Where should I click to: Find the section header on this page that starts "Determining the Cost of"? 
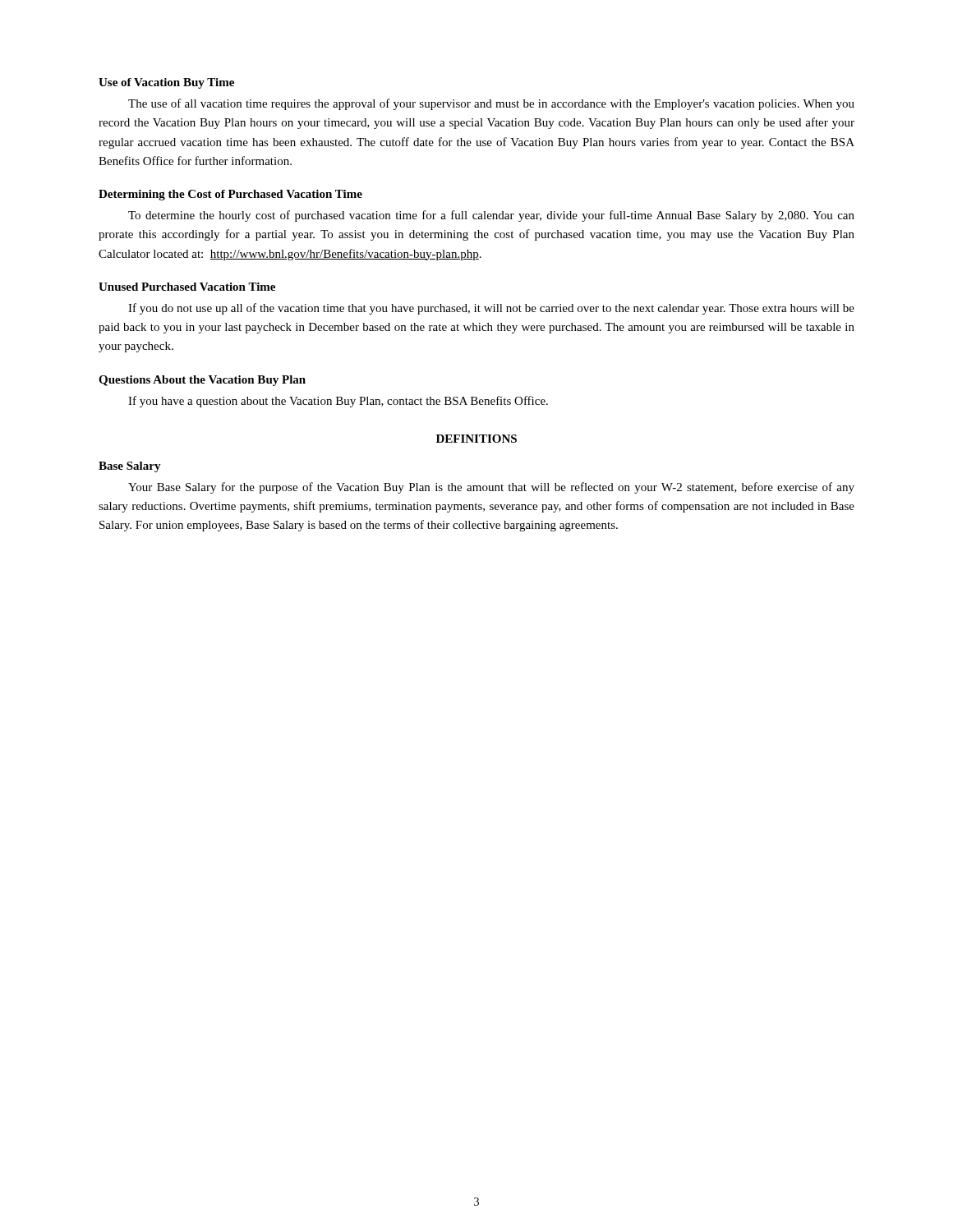click(x=230, y=194)
